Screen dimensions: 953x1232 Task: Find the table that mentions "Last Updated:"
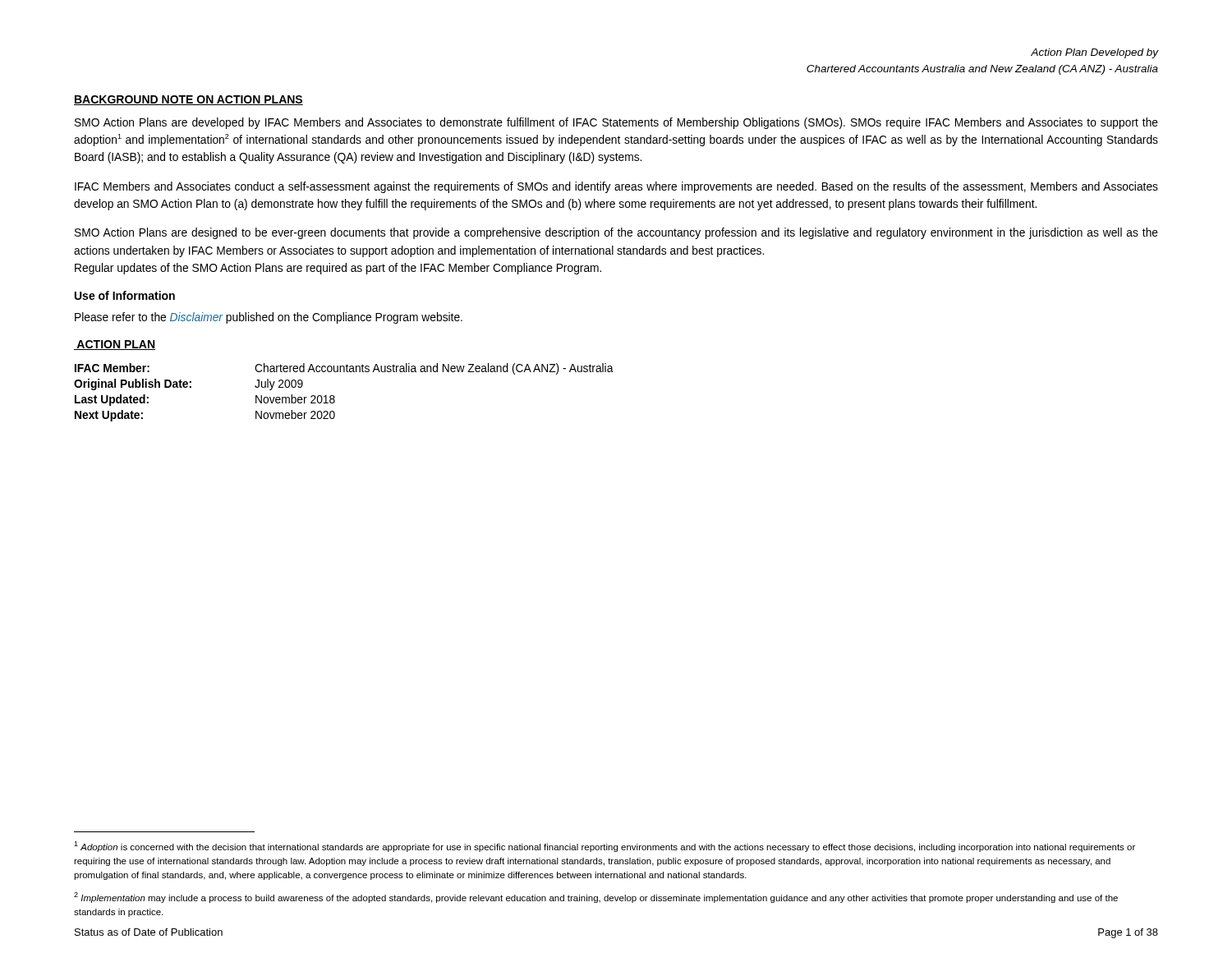click(616, 392)
